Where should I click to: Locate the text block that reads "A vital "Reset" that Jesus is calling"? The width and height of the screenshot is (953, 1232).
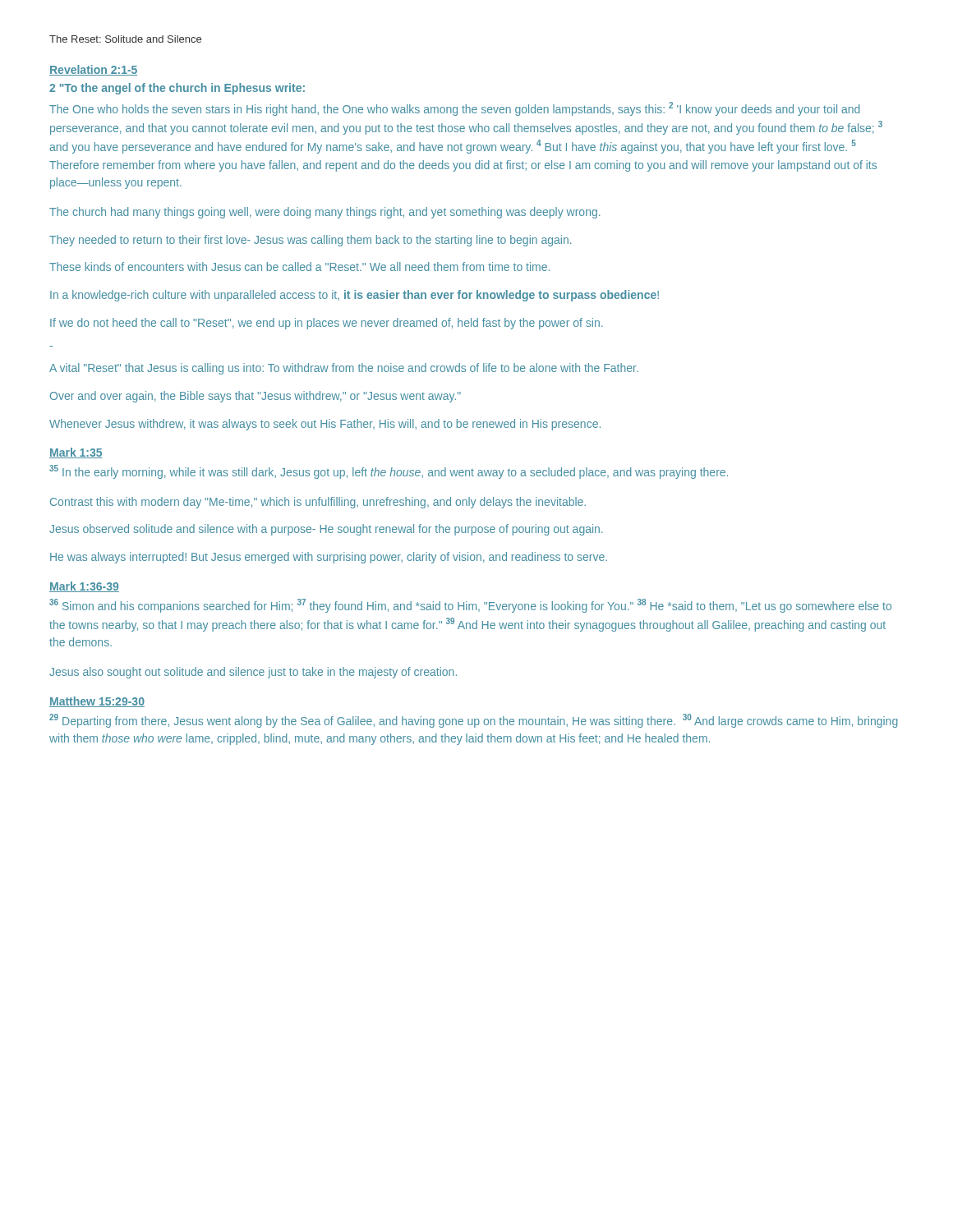click(344, 368)
